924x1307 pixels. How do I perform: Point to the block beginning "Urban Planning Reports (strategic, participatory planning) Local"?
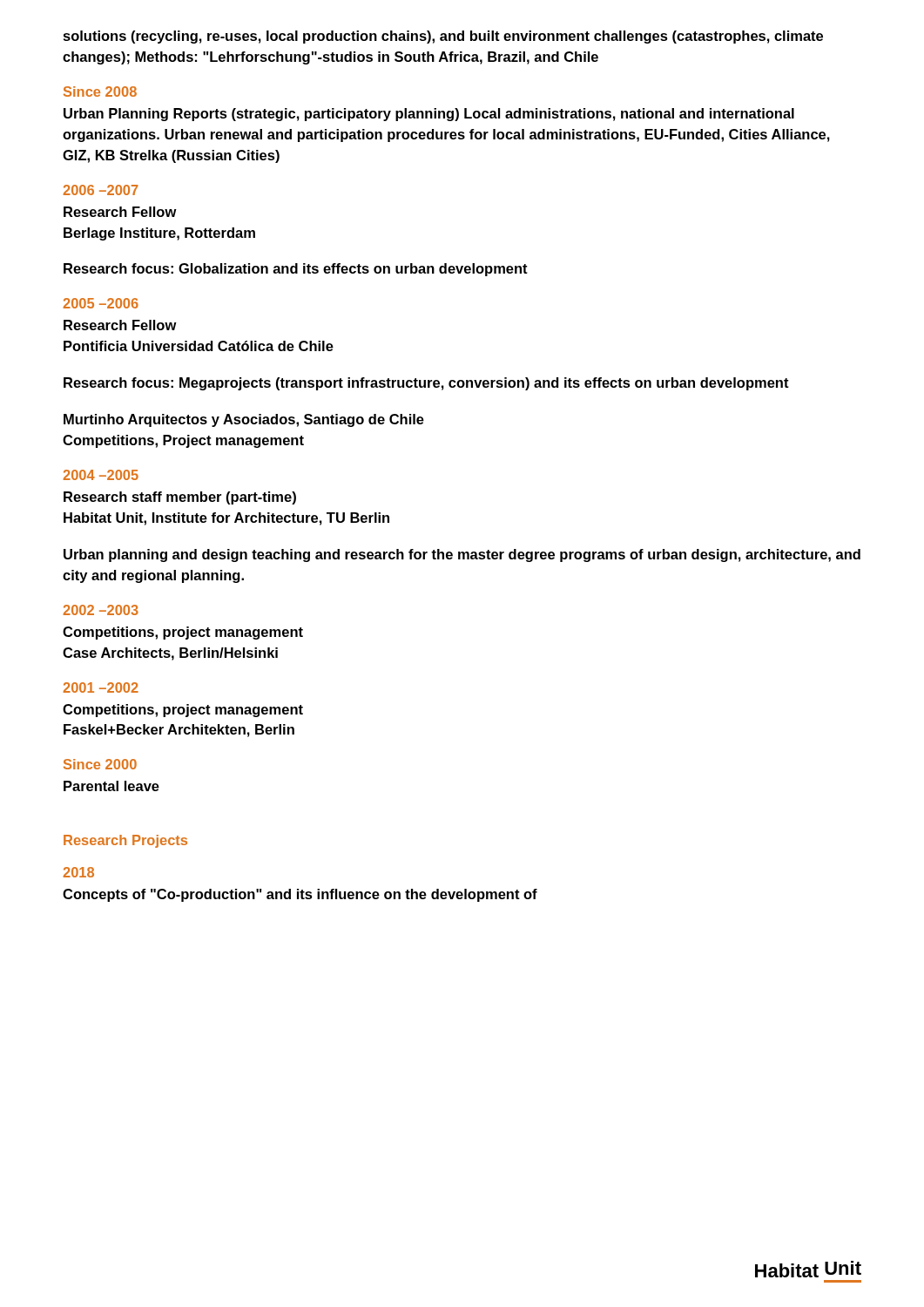coord(447,134)
